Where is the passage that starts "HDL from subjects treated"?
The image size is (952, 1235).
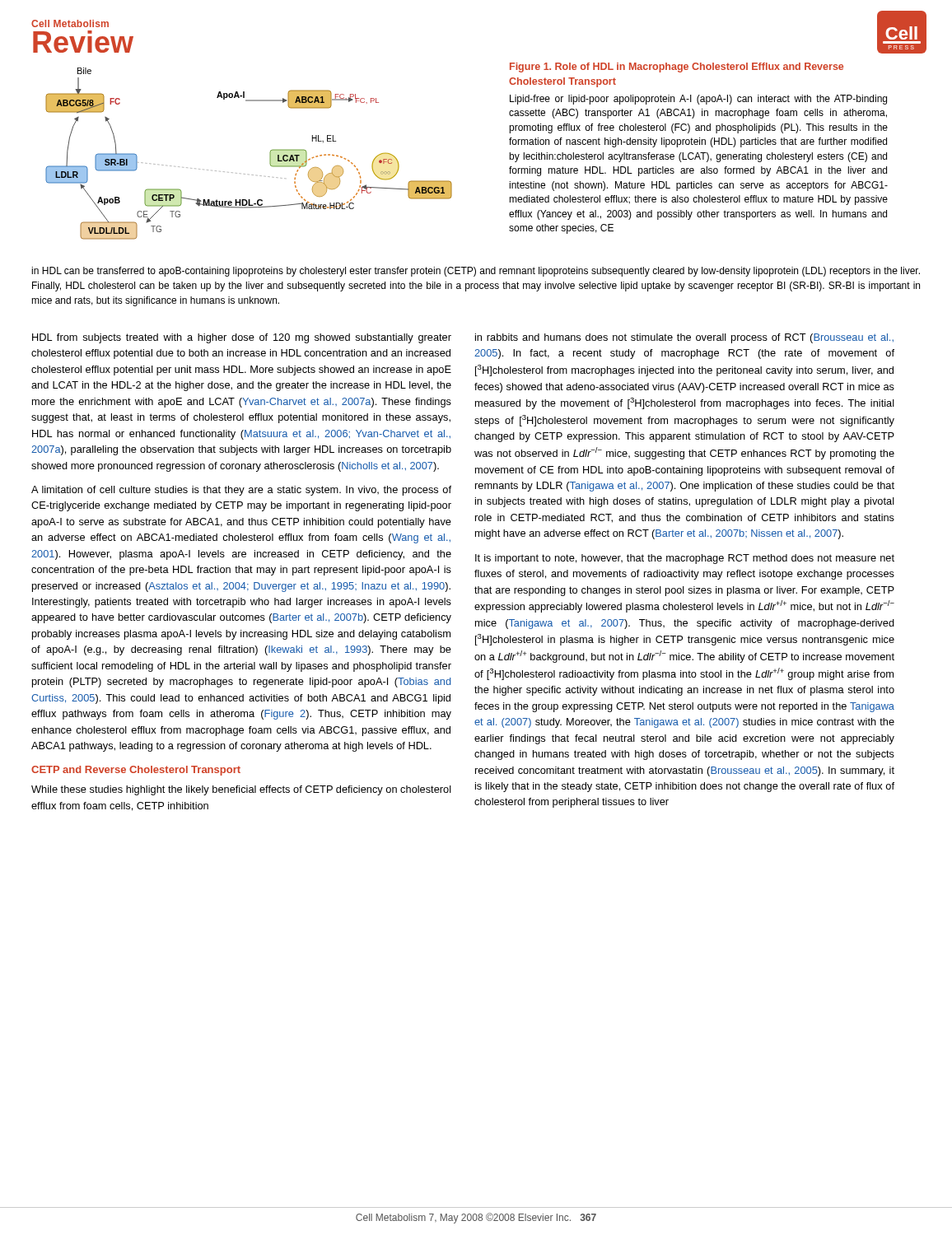tap(241, 571)
